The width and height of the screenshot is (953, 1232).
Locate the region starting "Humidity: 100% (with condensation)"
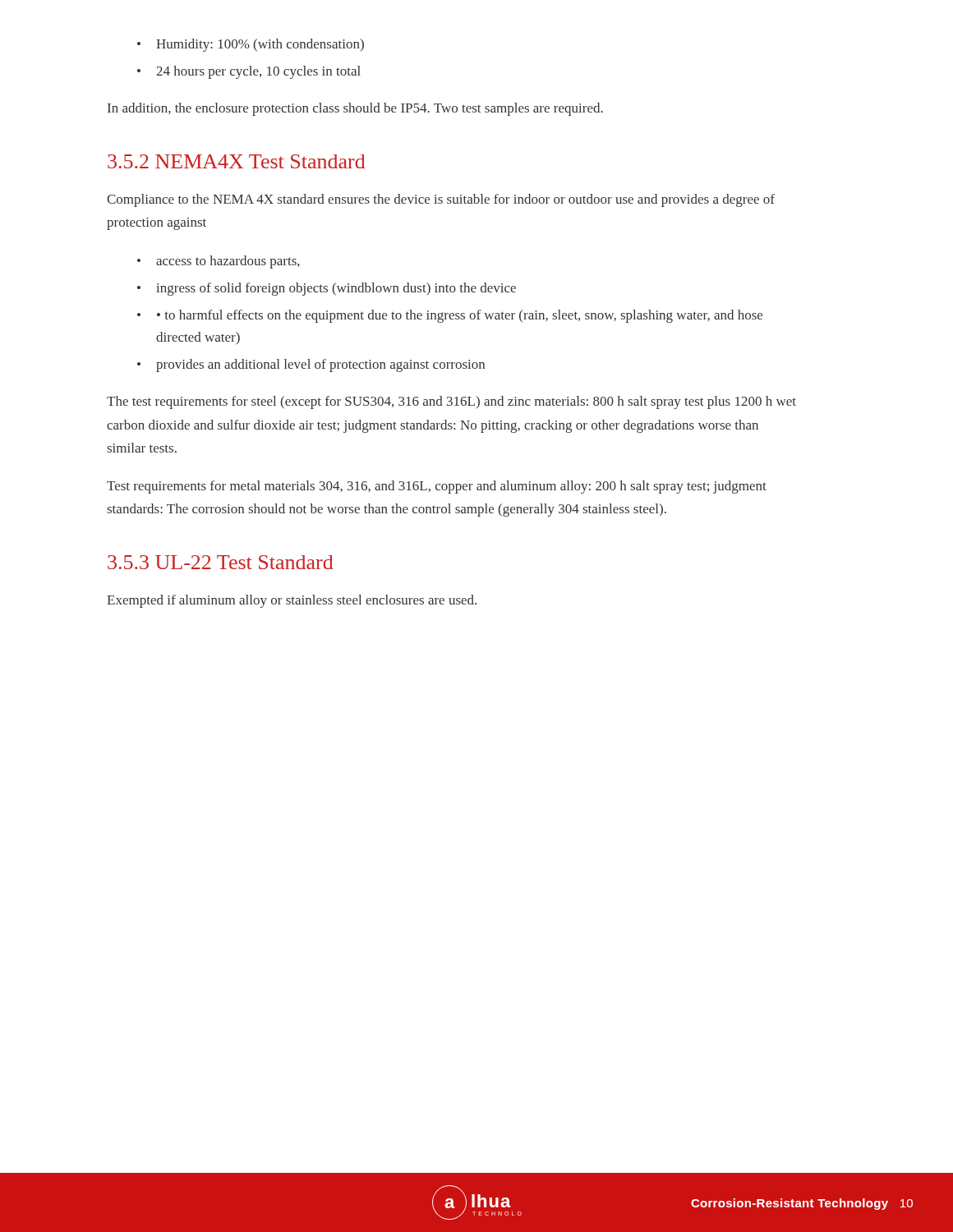(260, 44)
